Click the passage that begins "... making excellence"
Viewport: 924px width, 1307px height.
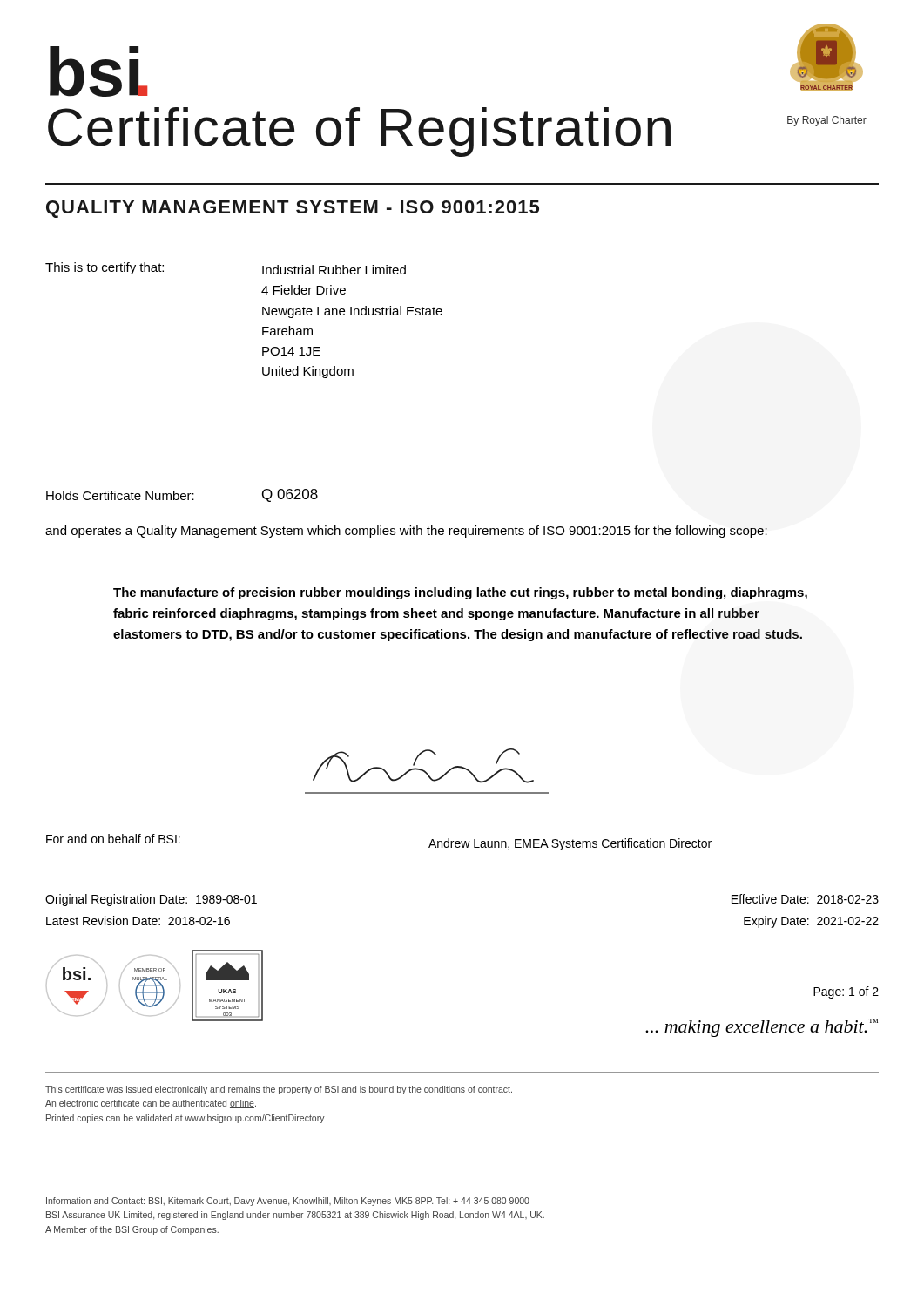click(x=762, y=1026)
